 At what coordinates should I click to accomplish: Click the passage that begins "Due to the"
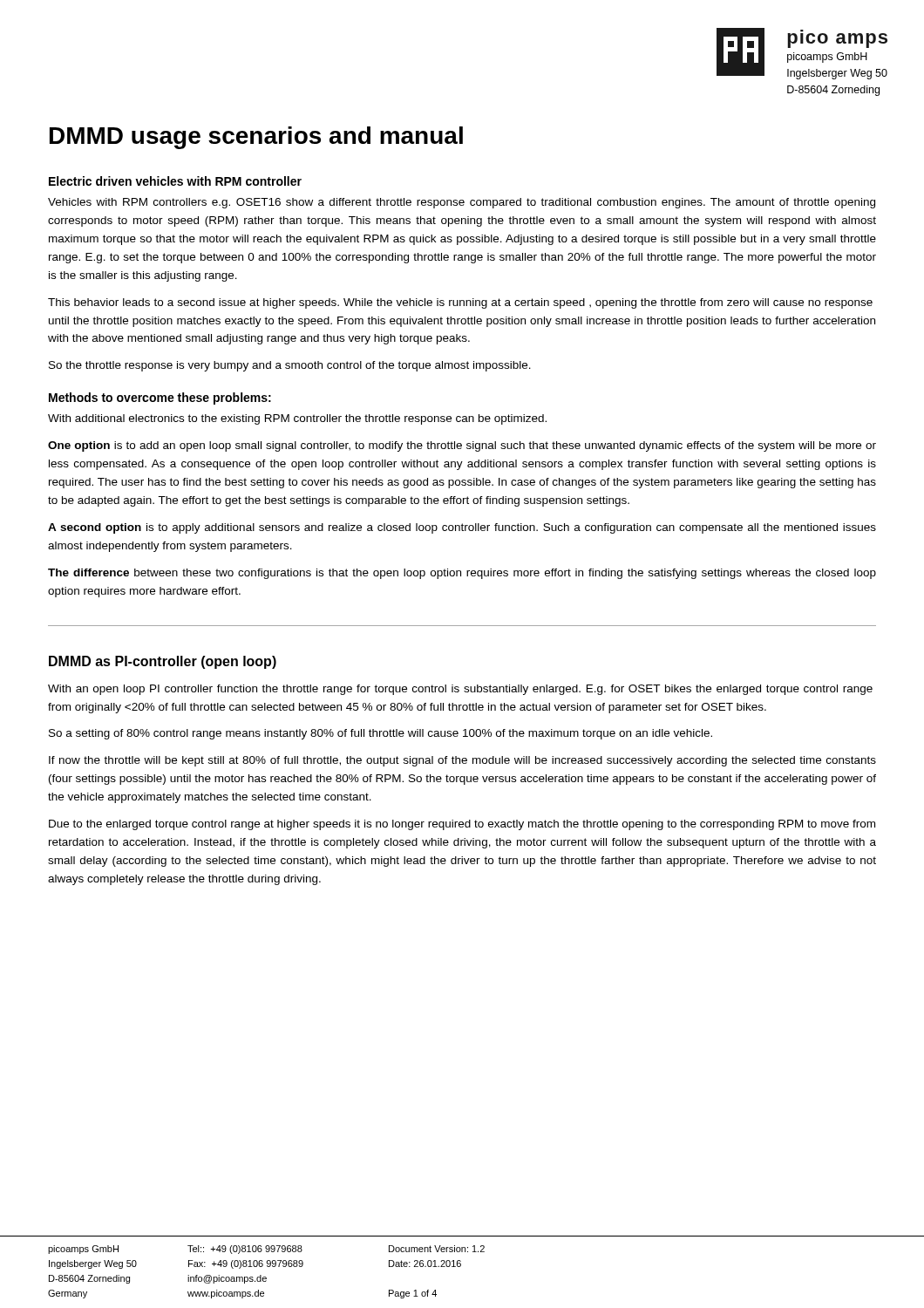coord(462,851)
